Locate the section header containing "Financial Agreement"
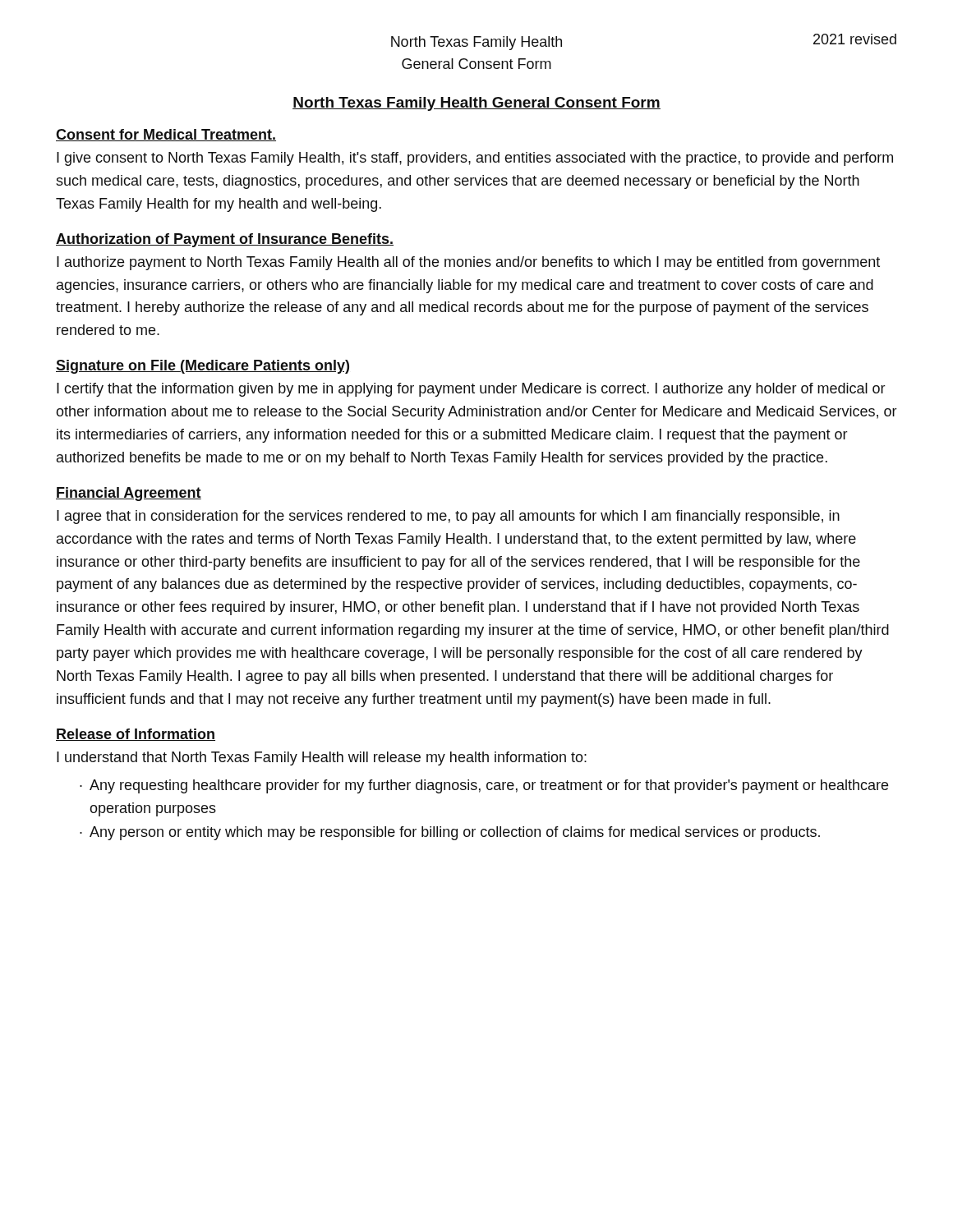Screen dimensions: 1232x953 (128, 493)
